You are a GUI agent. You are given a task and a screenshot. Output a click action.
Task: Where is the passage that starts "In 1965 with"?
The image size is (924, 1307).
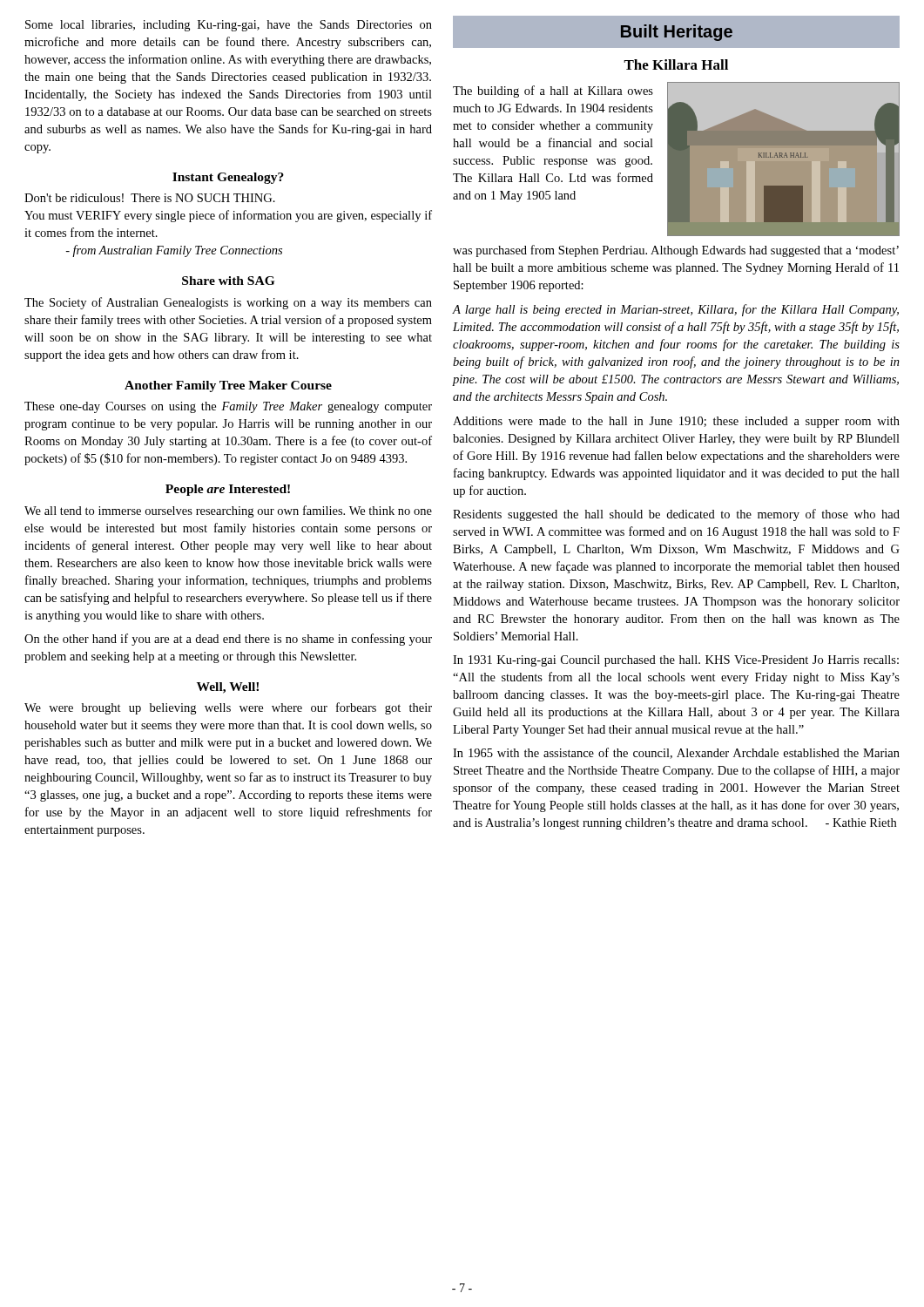pos(676,788)
